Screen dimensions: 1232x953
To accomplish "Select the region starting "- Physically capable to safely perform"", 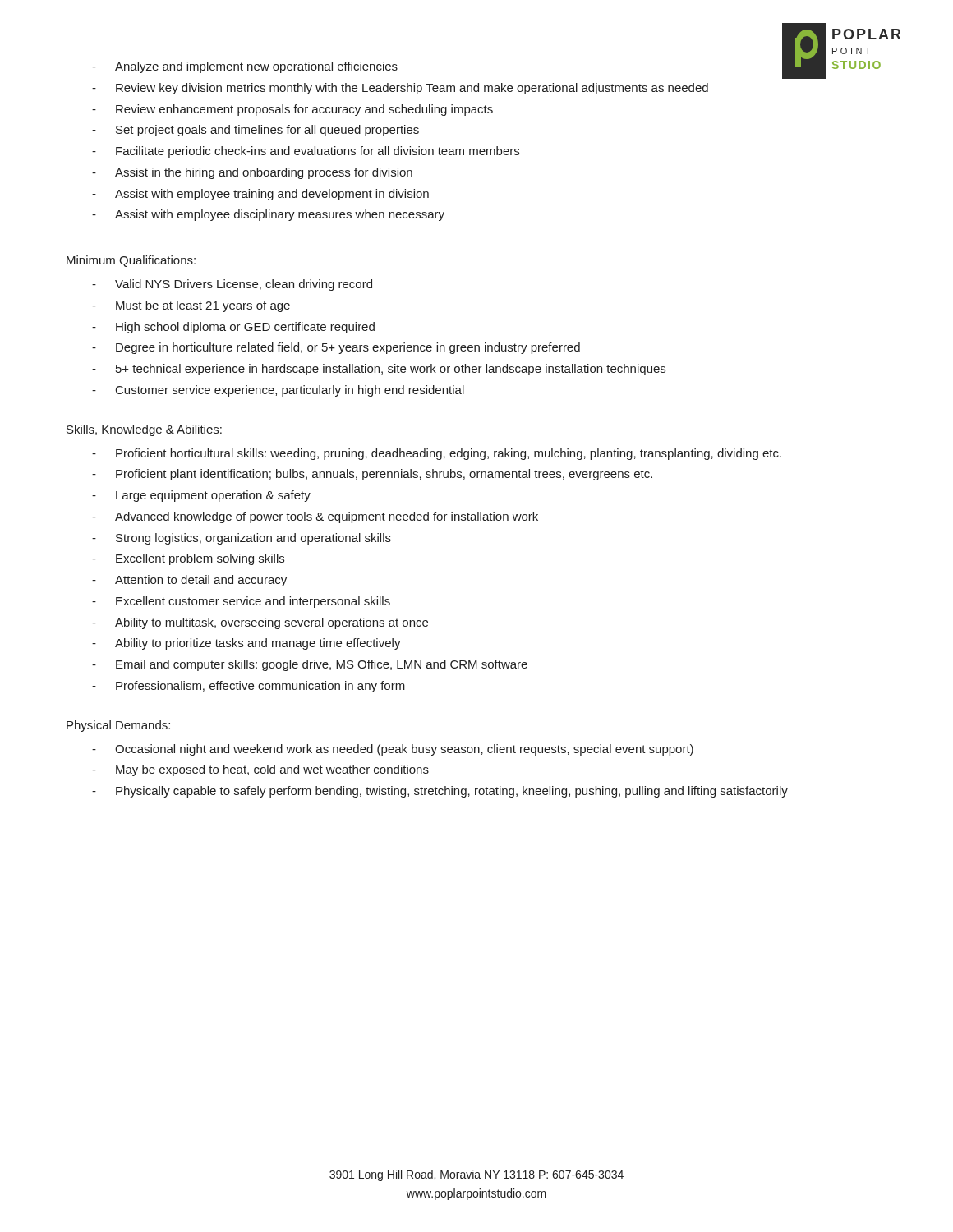I will [x=485, y=791].
